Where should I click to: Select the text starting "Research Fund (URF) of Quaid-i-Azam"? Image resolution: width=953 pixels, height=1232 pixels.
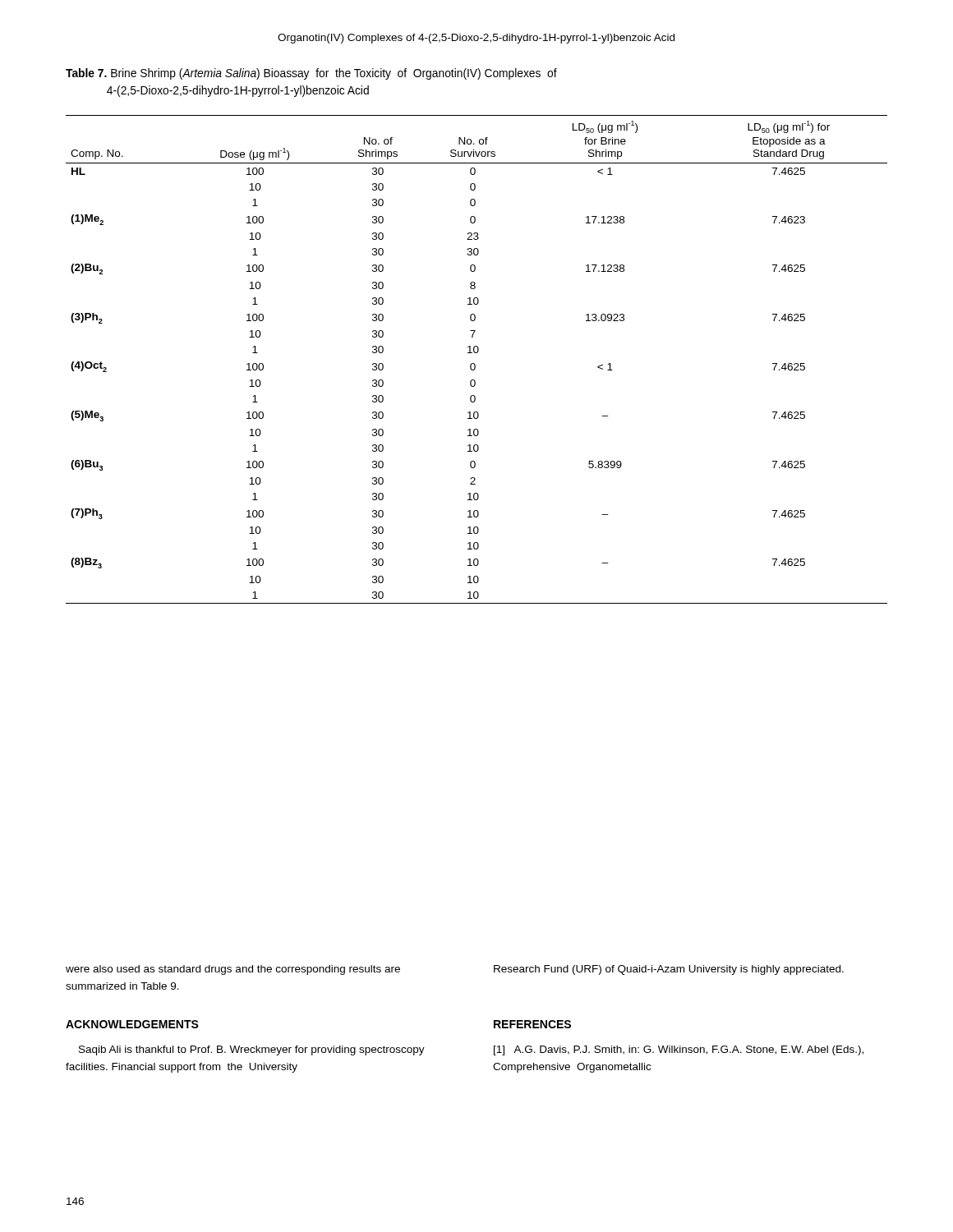[x=669, y=969]
